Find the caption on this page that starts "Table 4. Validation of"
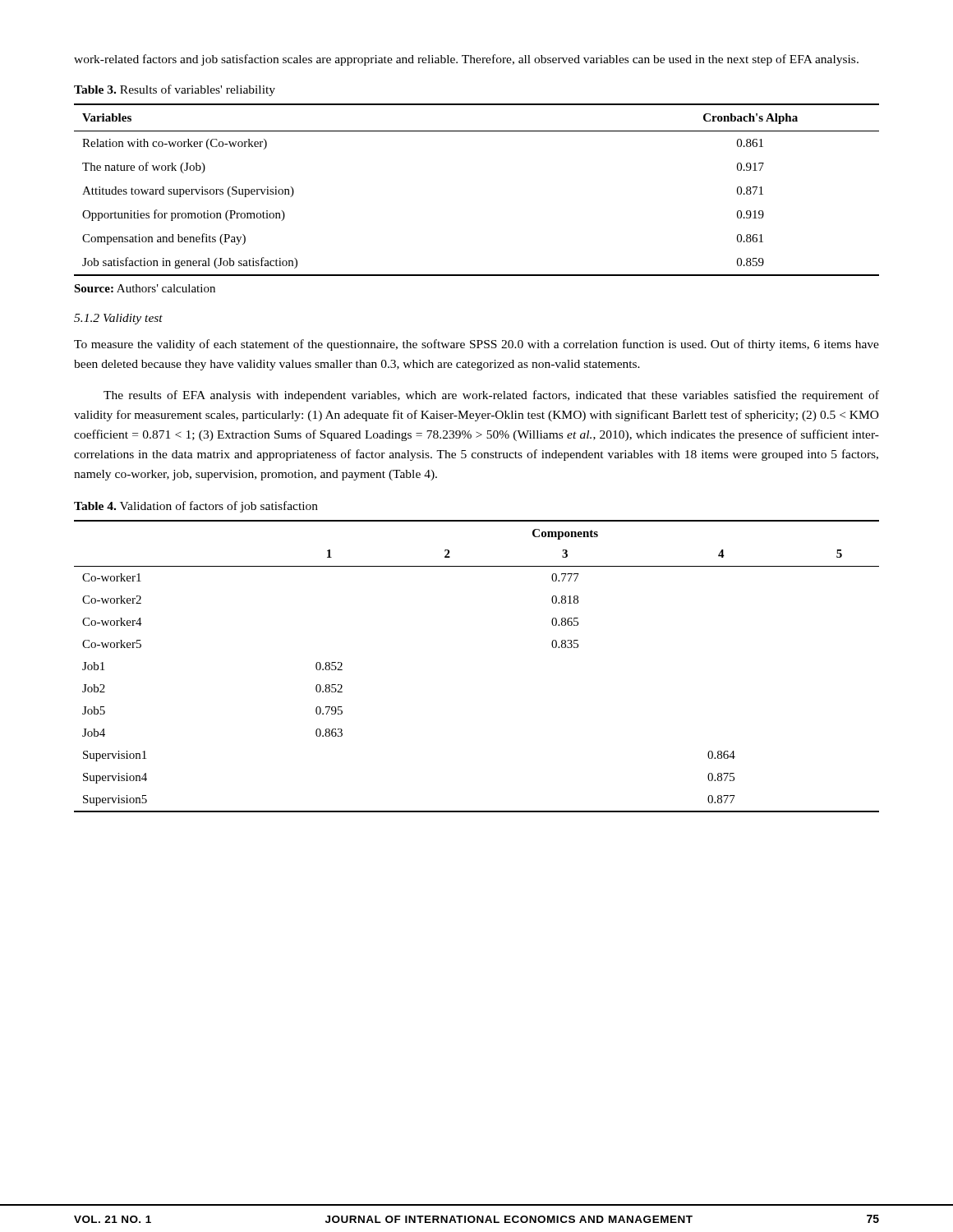 click(x=196, y=506)
